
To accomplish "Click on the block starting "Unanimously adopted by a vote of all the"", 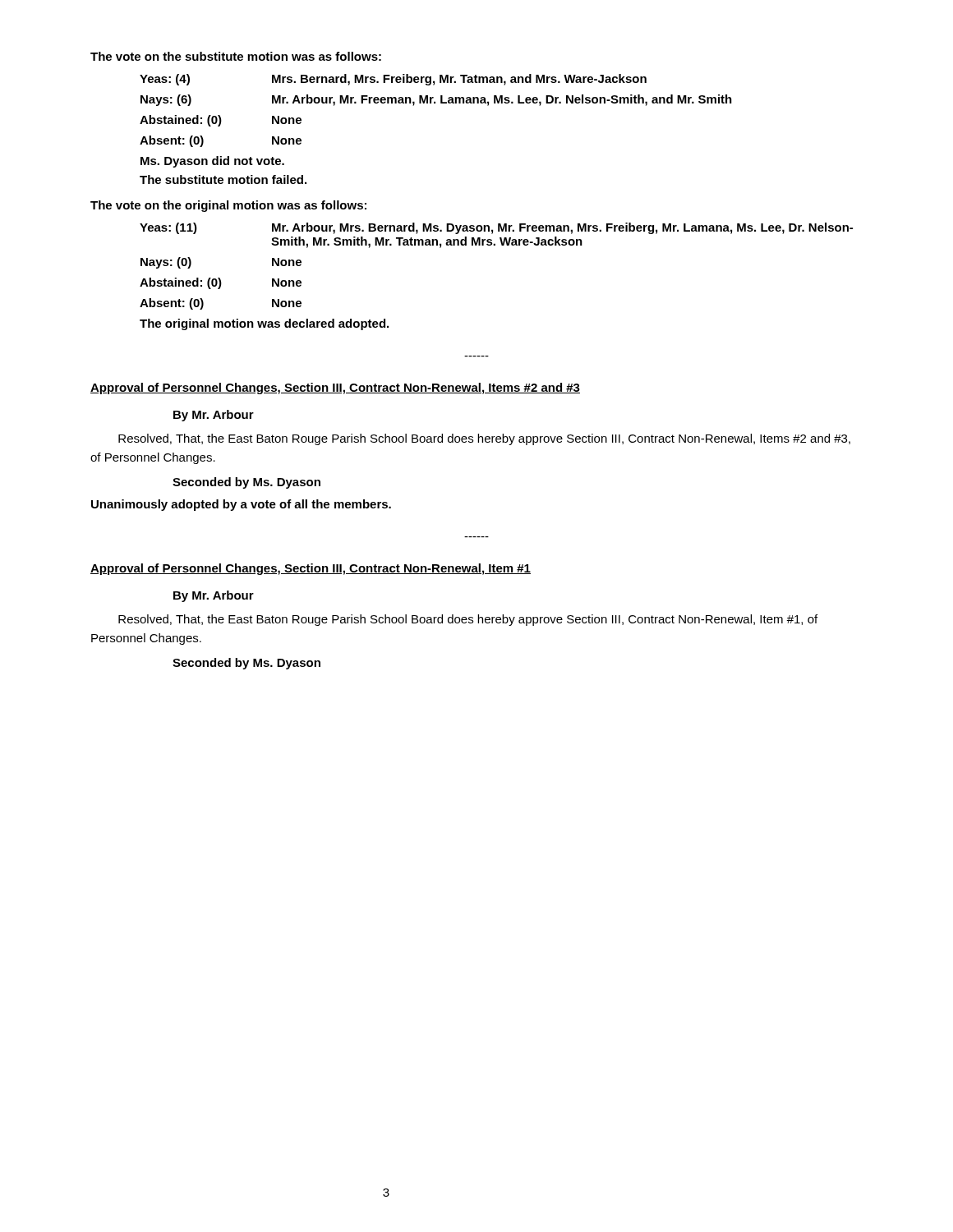I will coord(241,504).
